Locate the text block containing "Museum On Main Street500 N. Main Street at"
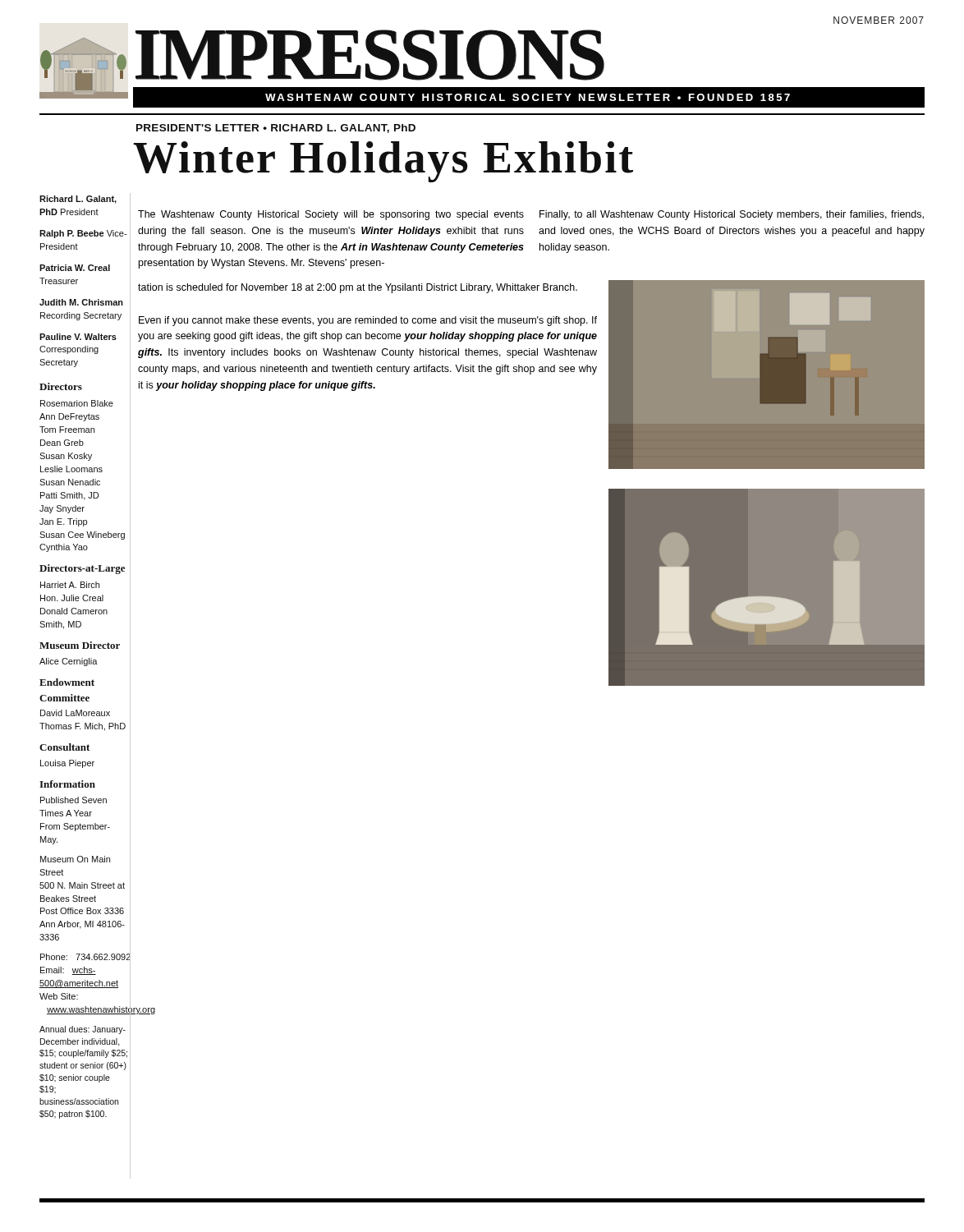The width and height of the screenshot is (964, 1232). click(x=82, y=898)
